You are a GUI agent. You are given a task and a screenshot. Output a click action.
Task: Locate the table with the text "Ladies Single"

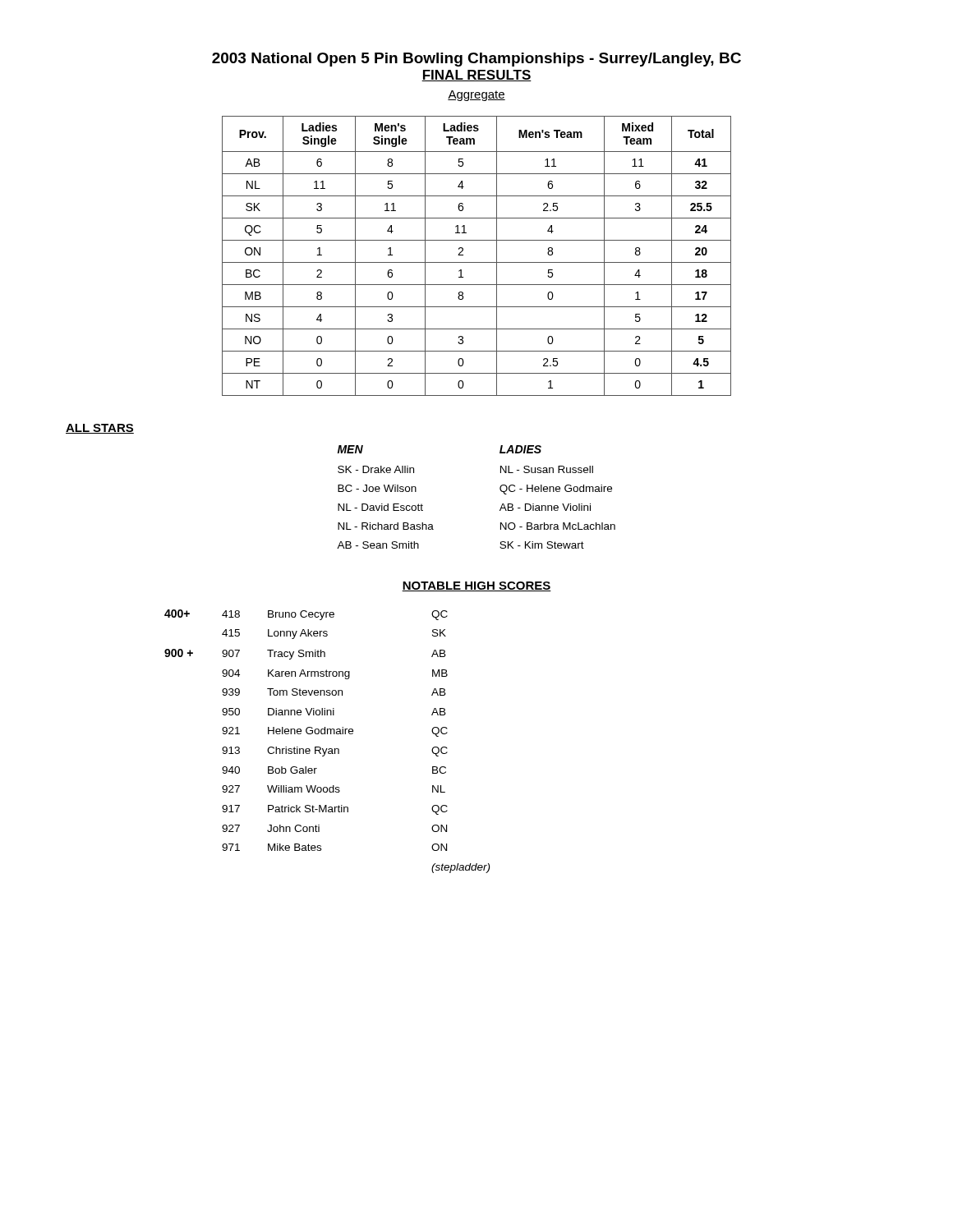click(476, 256)
